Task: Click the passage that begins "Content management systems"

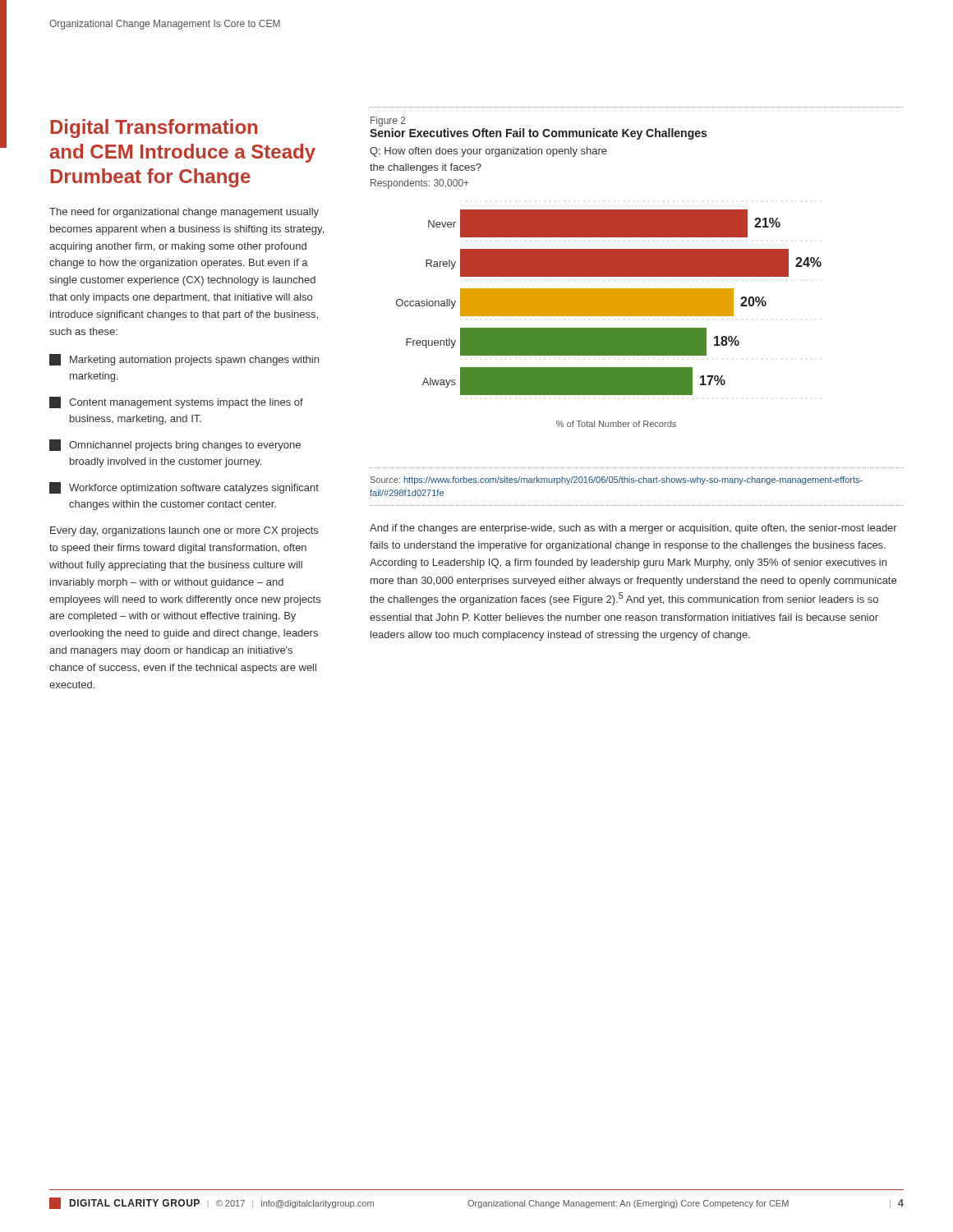Action: coord(189,411)
